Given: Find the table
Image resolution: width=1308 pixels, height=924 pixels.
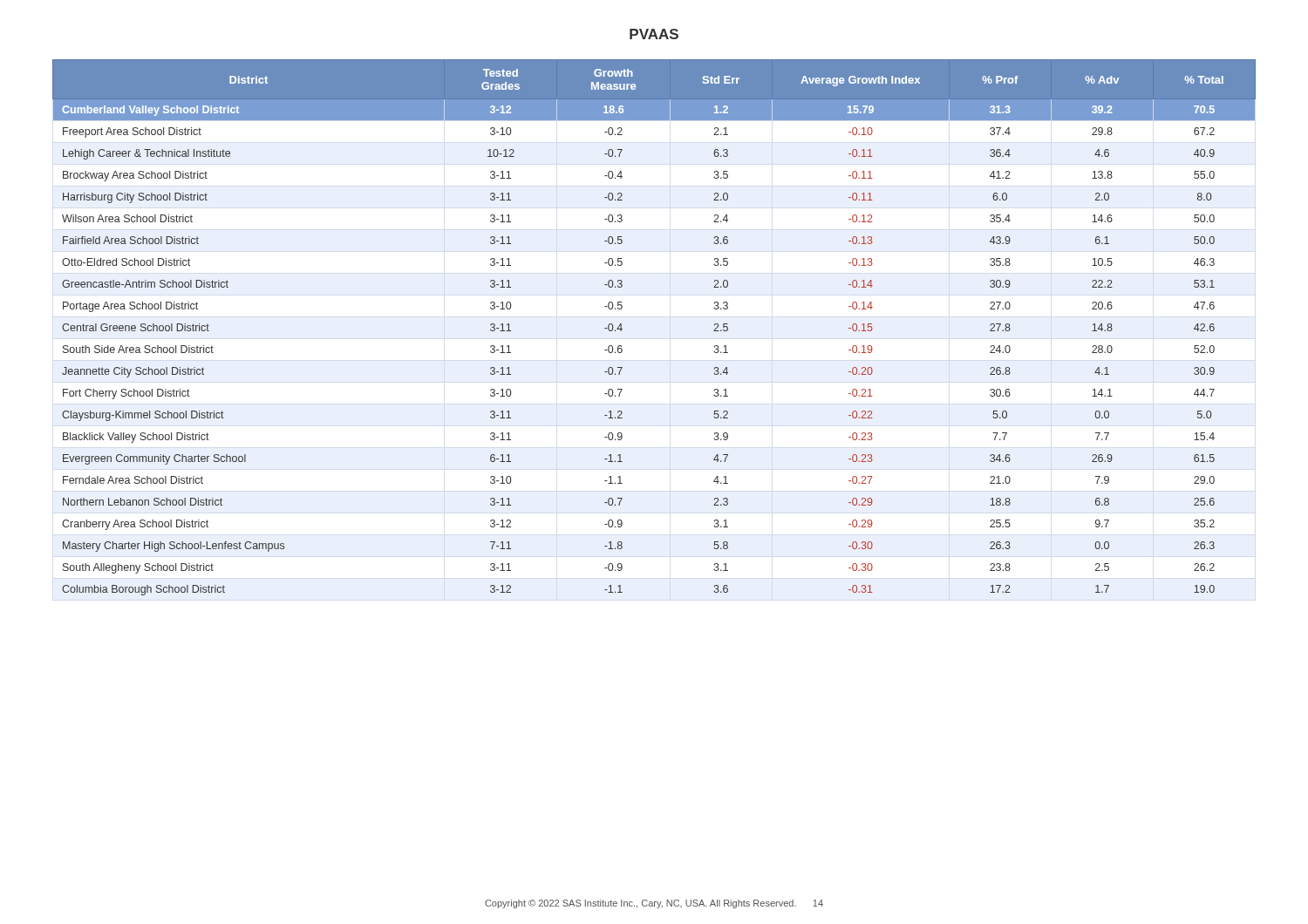Looking at the screenshot, I should (x=654, y=330).
